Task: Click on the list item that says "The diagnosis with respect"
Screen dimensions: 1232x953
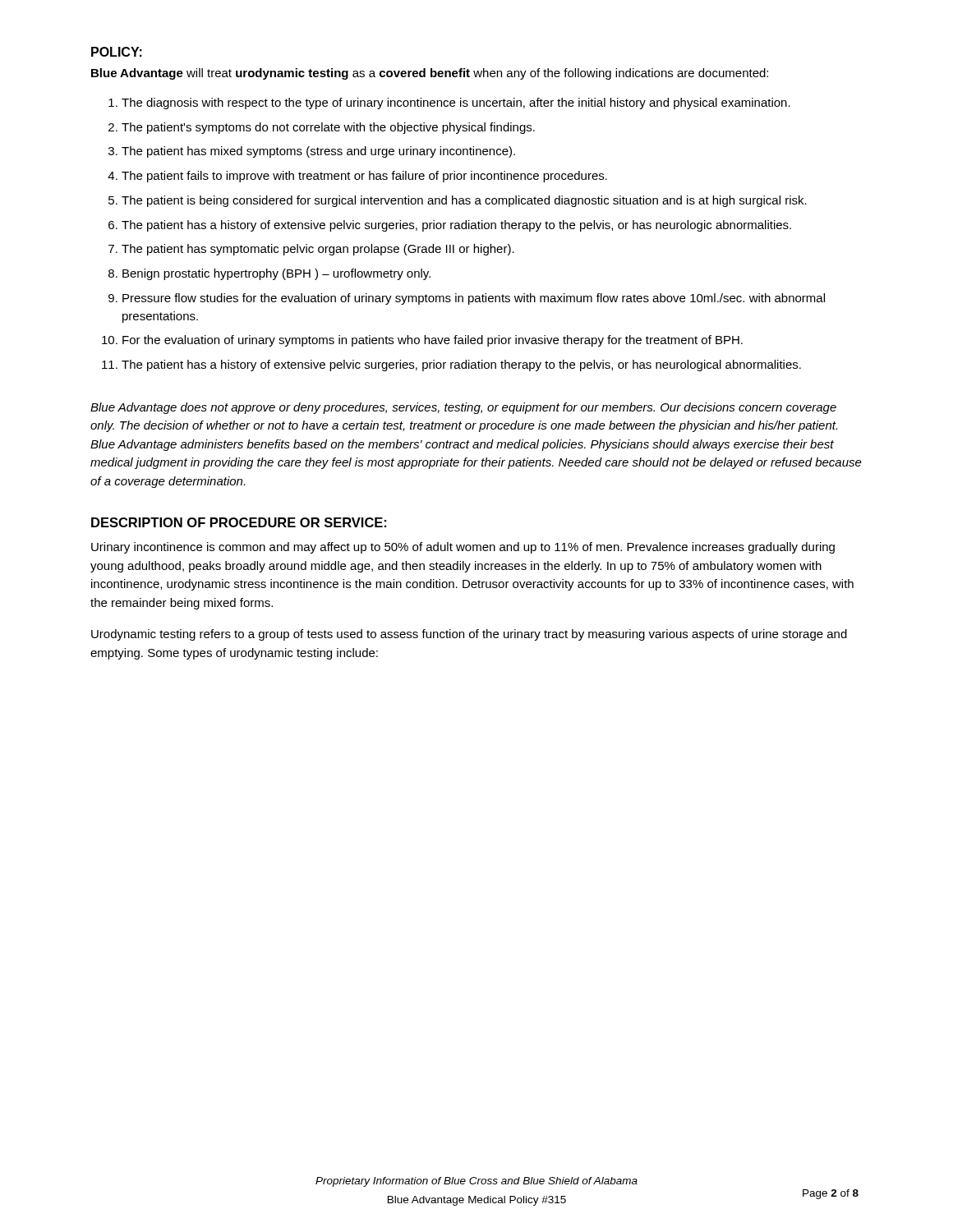Action: (456, 102)
